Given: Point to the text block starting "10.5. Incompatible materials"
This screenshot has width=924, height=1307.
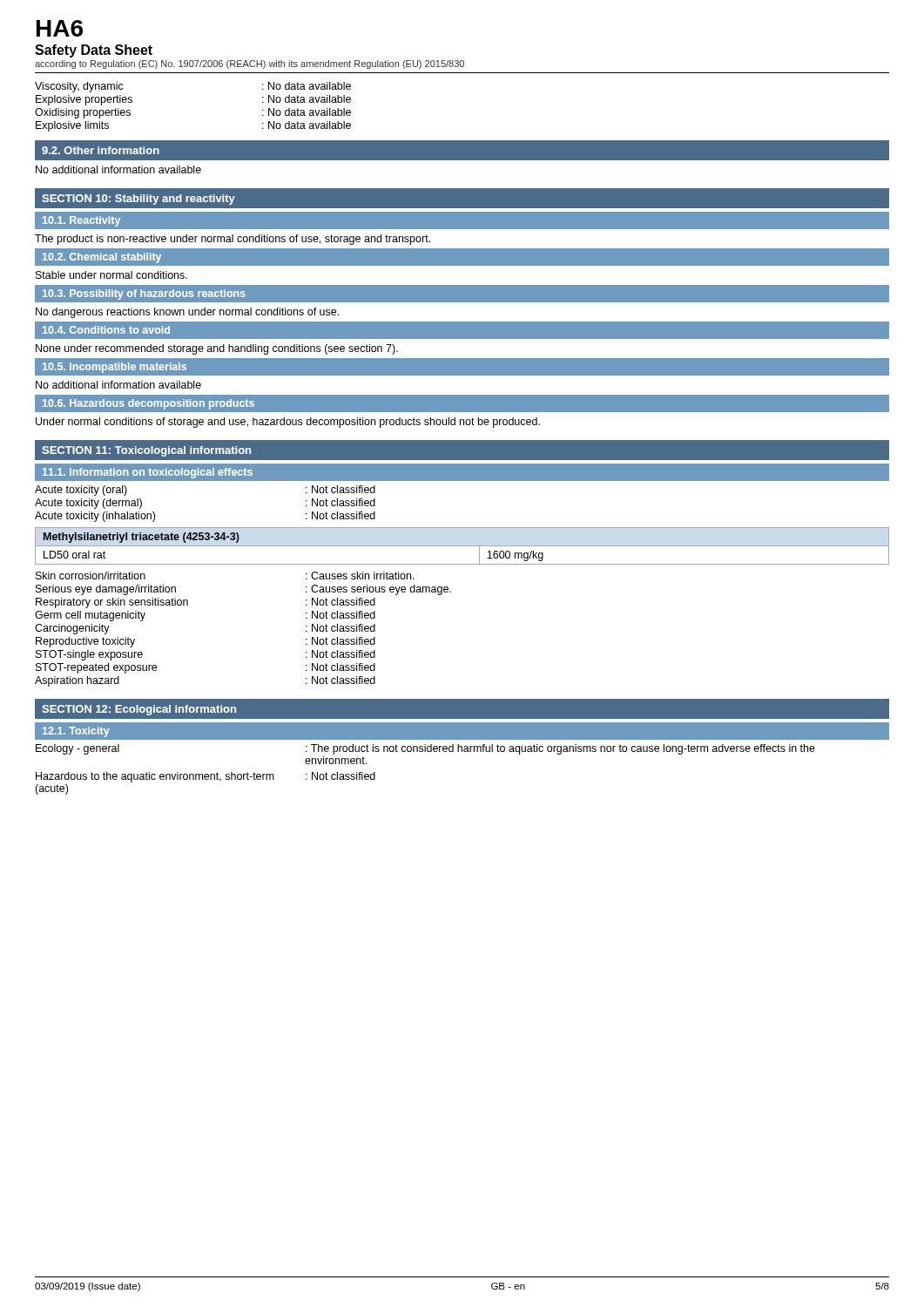Looking at the screenshot, I should [114, 367].
